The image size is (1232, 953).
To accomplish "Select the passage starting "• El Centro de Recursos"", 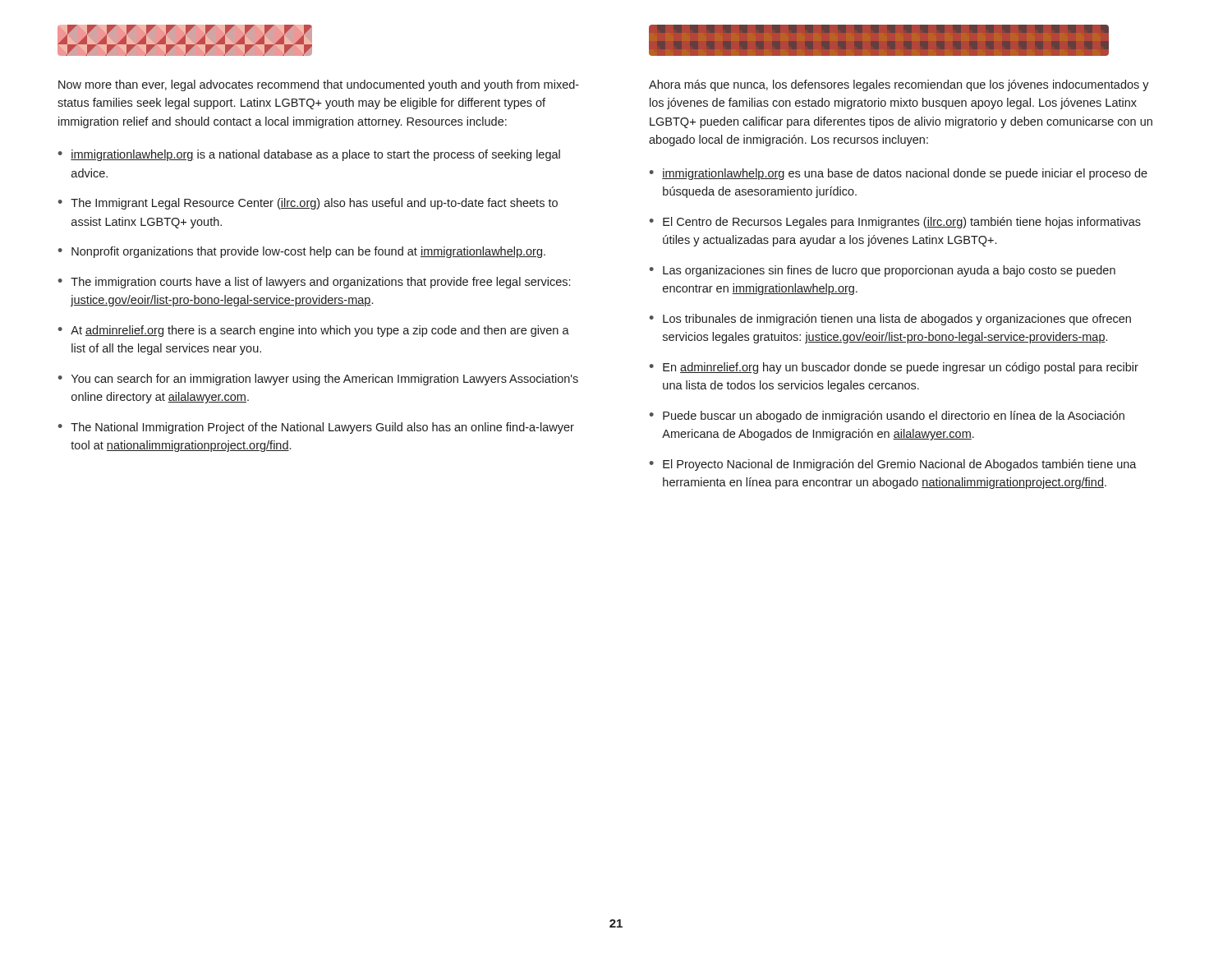I will point(903,231).
